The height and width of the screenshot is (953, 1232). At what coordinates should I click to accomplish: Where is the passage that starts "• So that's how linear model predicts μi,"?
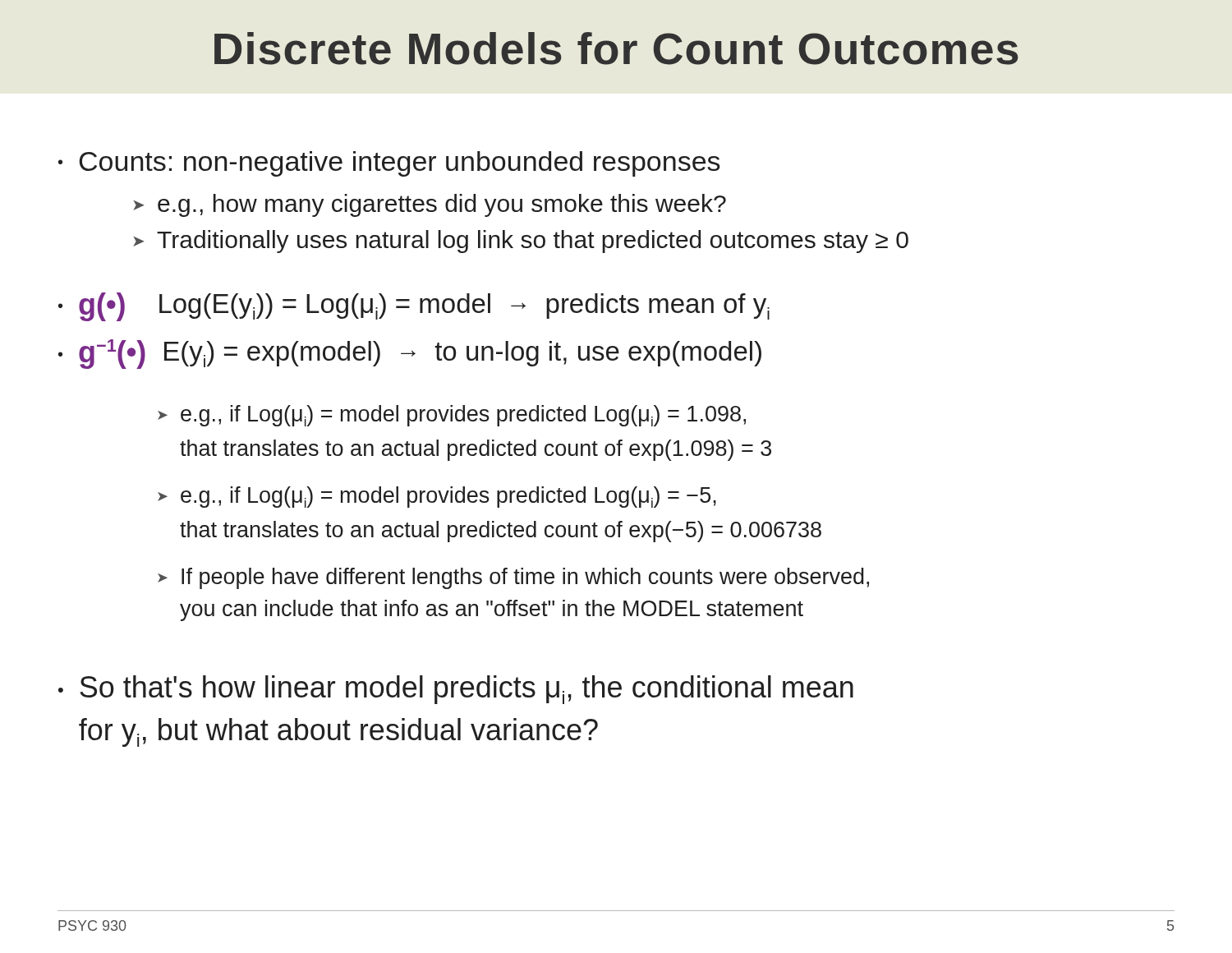tap(456, 711)
